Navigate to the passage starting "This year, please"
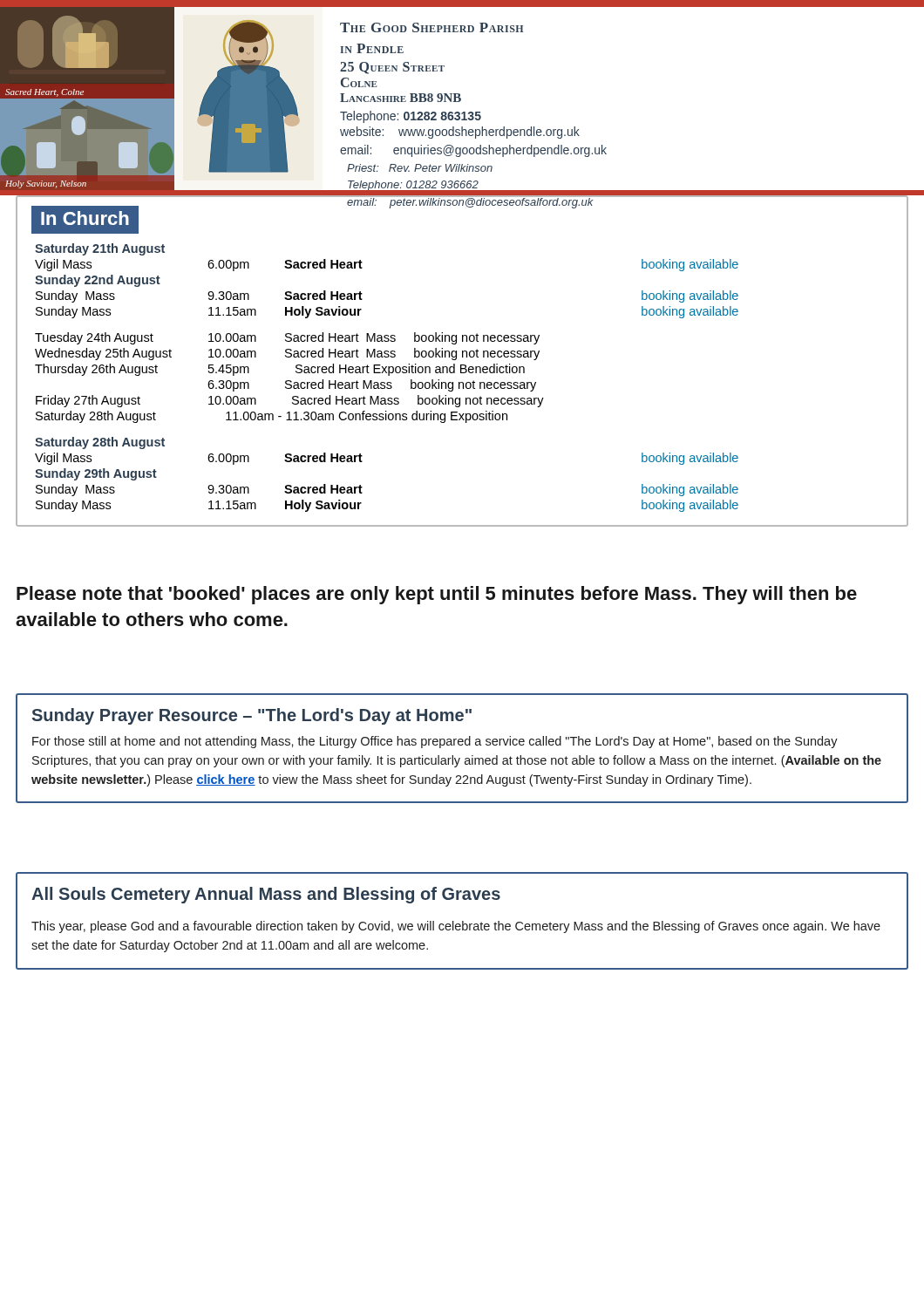 [x=456, y=936]
